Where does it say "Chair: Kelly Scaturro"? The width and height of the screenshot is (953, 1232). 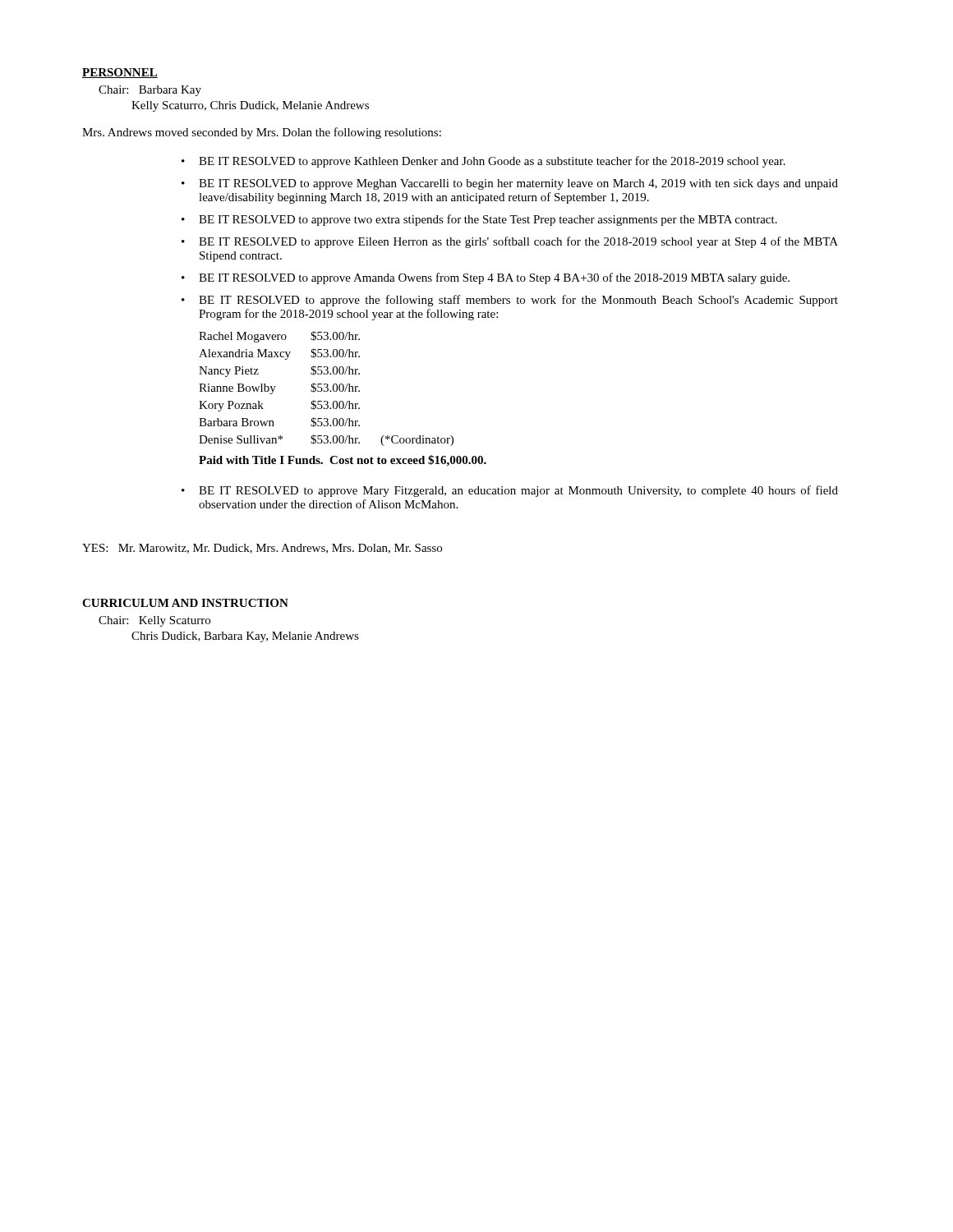[155, 620]
